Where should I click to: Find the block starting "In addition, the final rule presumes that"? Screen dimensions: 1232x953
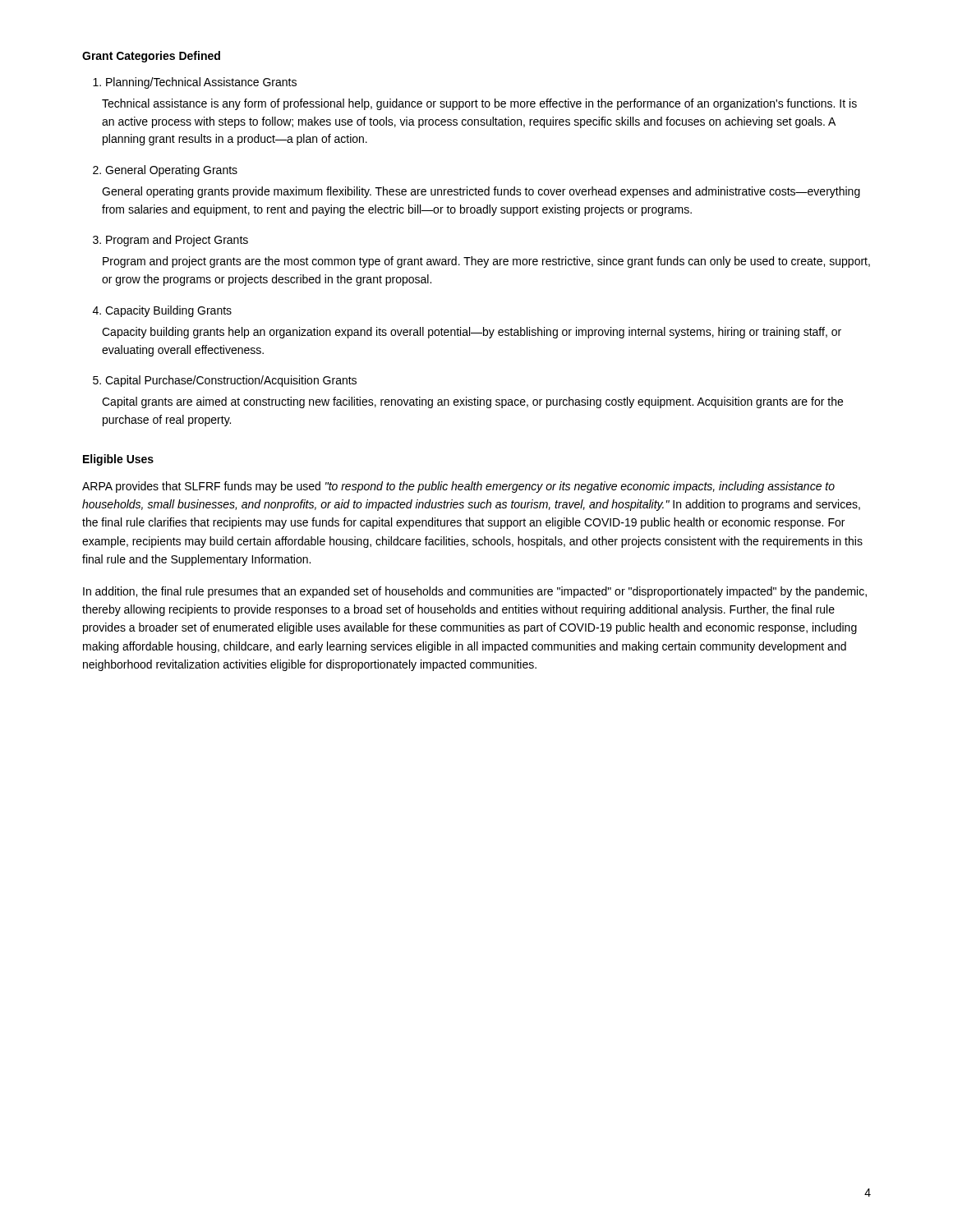point(475,628)
